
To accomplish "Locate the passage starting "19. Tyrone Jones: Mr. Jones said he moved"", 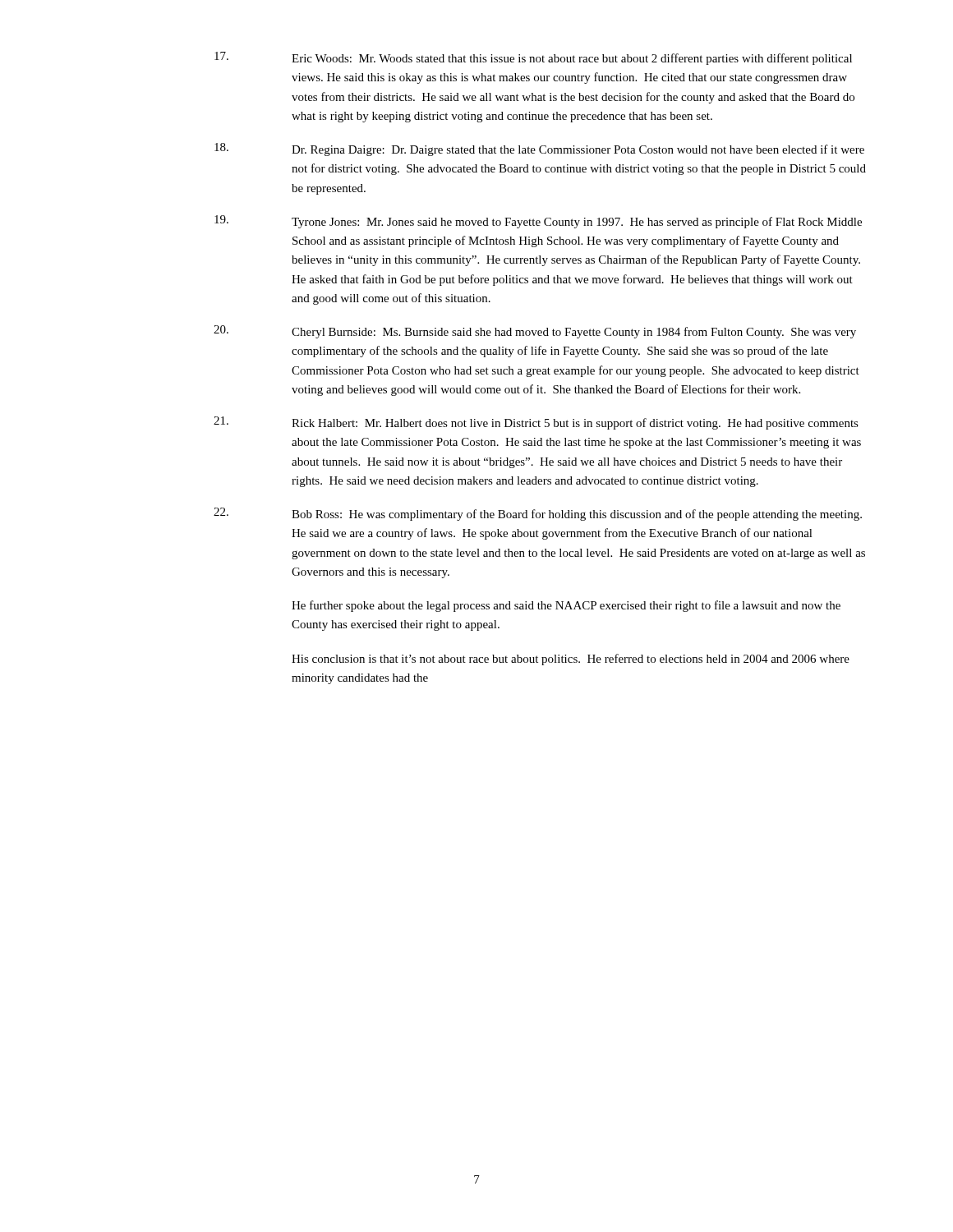I will (x=542, y=260).
